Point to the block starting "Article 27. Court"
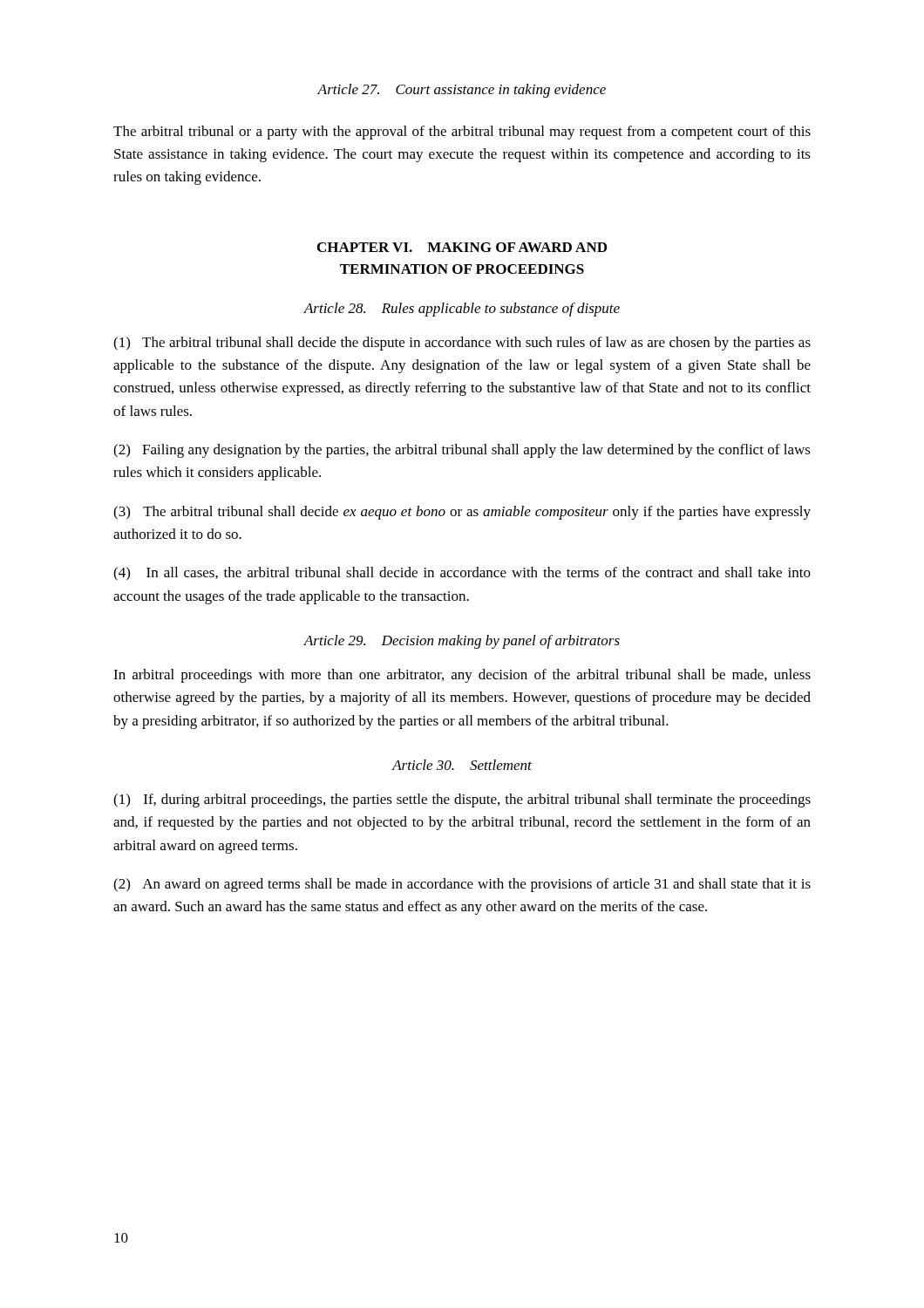The image size is (924, 1308). pyautogui.click(x=462, y=89)
